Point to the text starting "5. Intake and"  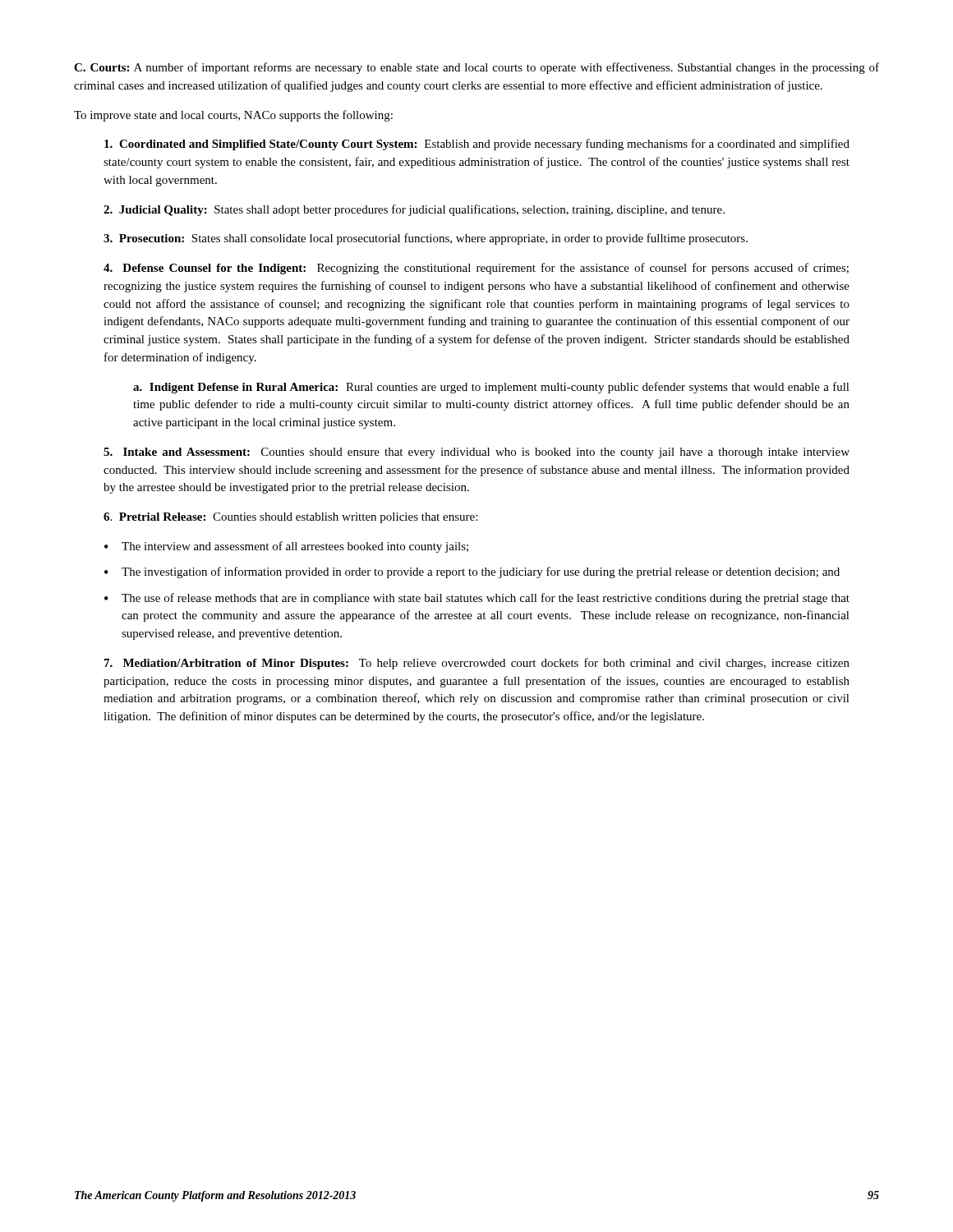pyautogui.click(x=476, y=470)
